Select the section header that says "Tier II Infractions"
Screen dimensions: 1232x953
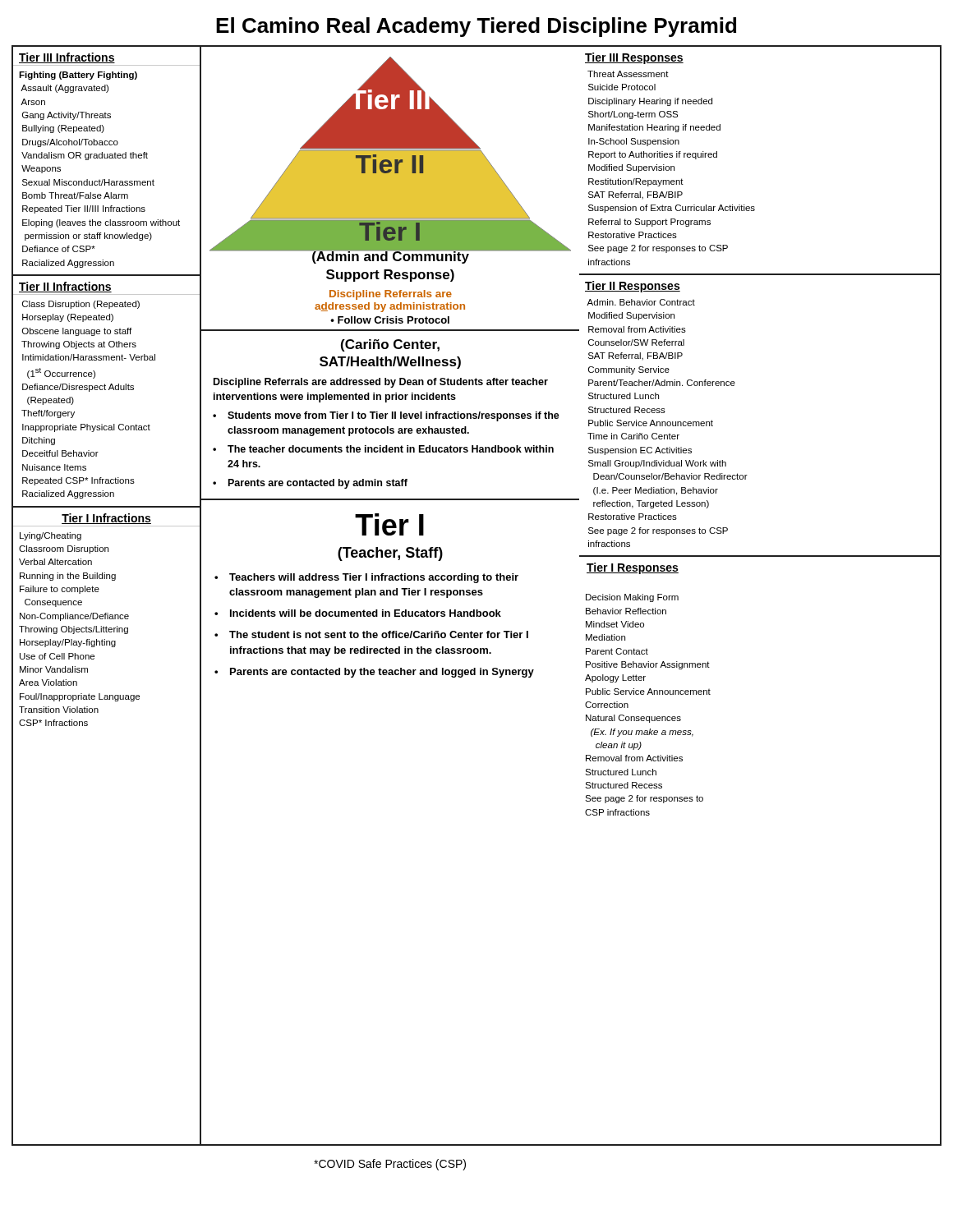point(65,287)
